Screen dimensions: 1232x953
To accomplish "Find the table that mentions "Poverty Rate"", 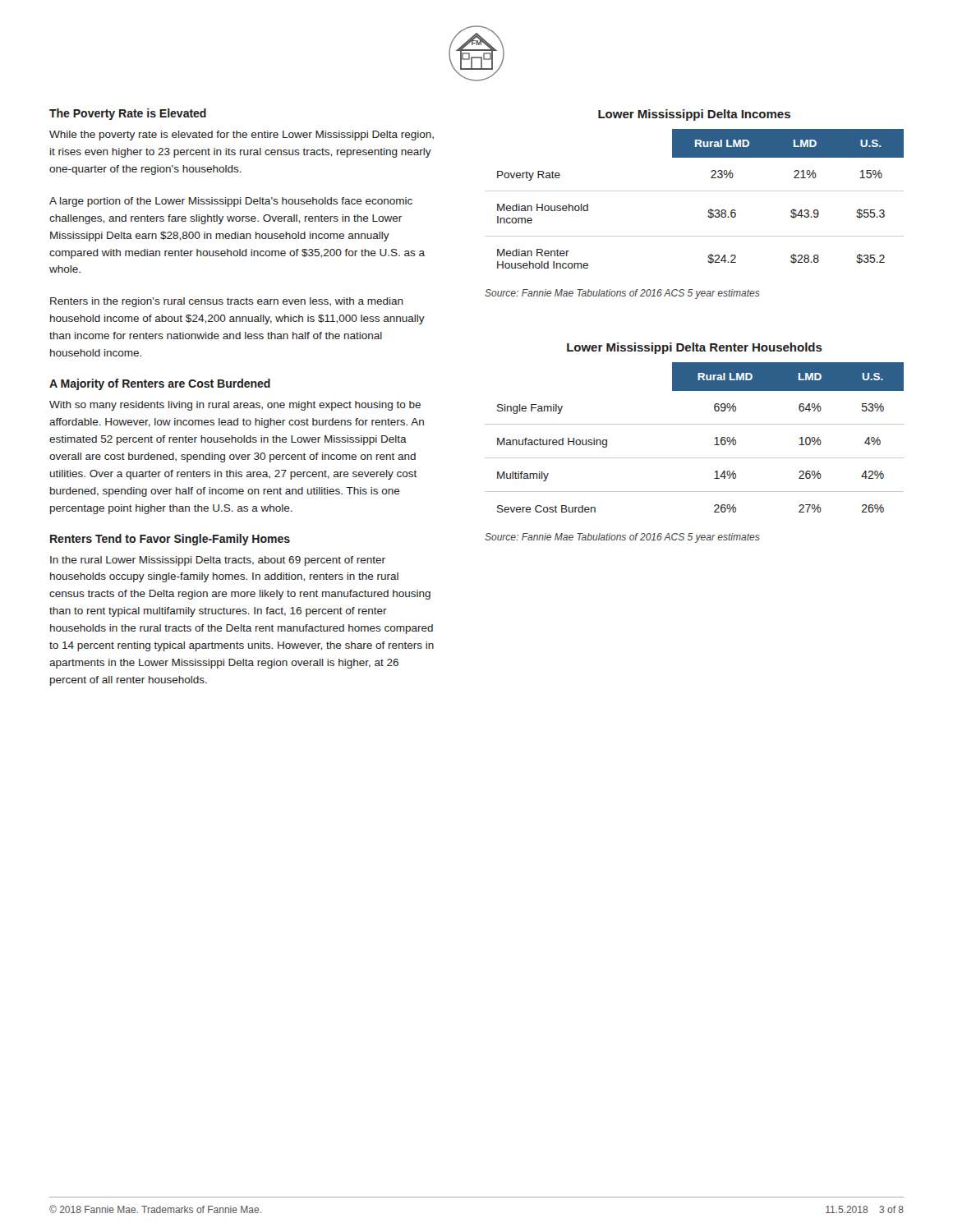I will coord(694,205).
